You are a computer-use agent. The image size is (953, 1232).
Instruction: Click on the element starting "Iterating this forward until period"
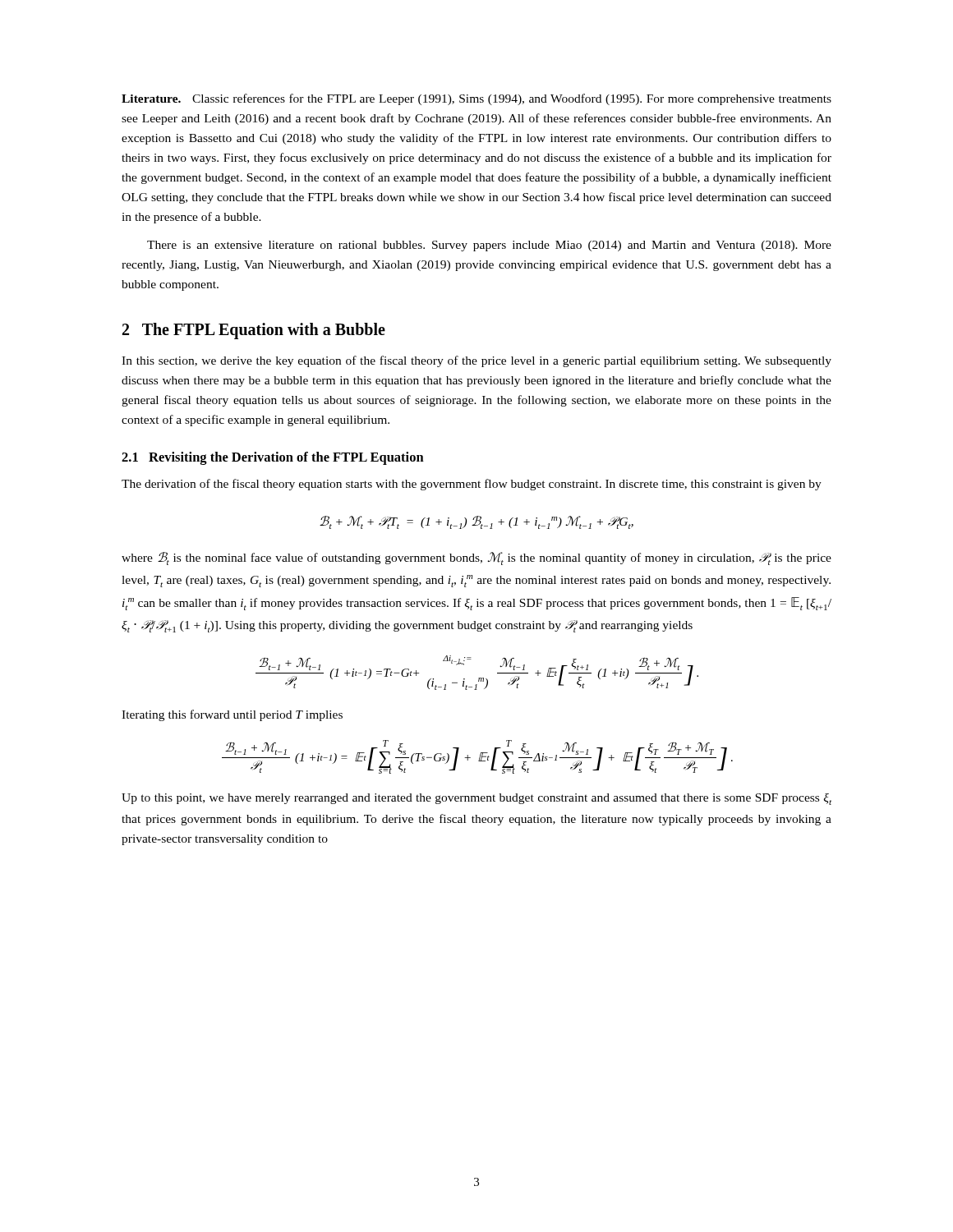tap(232, 715)
